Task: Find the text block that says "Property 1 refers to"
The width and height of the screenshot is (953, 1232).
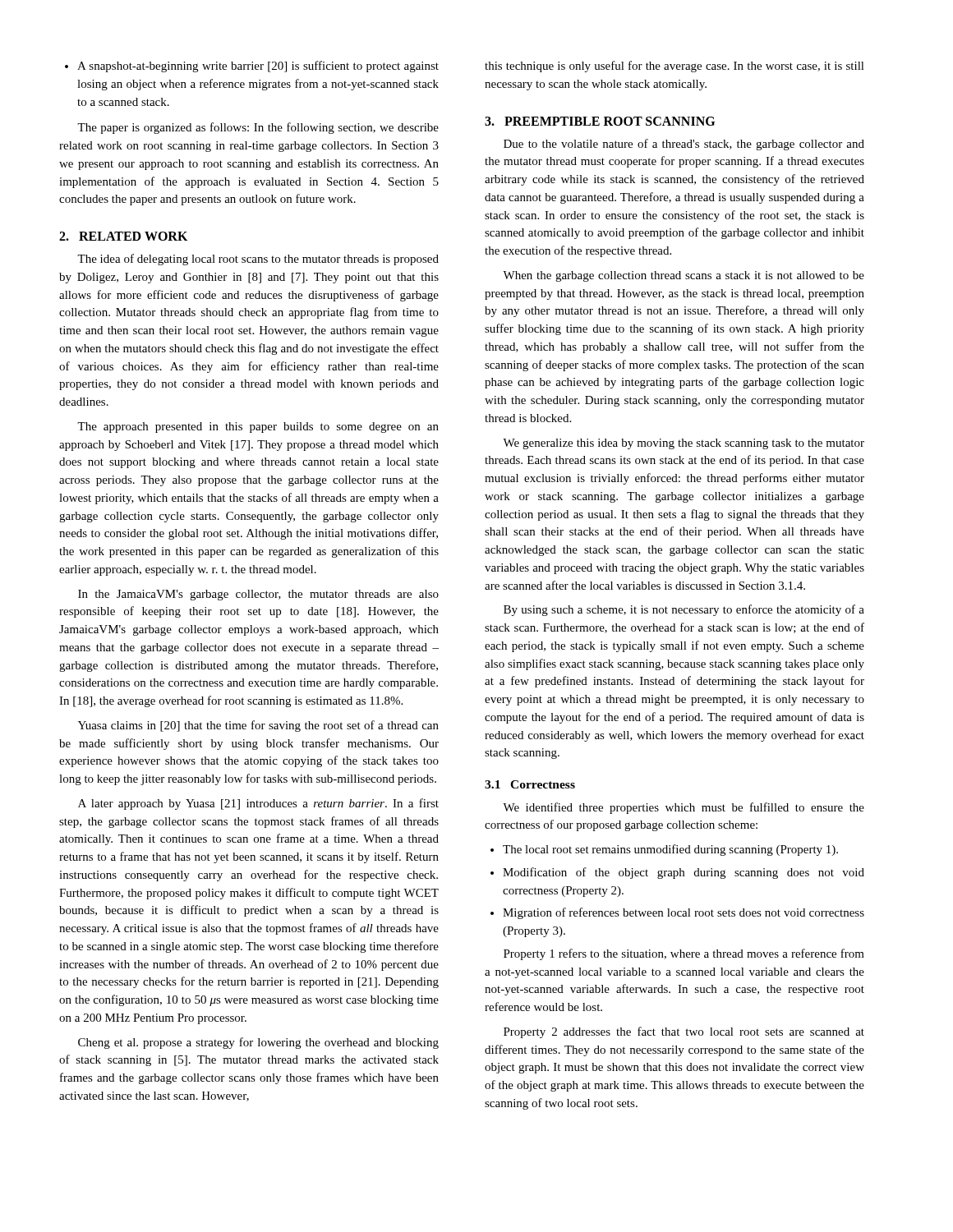Action: [674, 981]
